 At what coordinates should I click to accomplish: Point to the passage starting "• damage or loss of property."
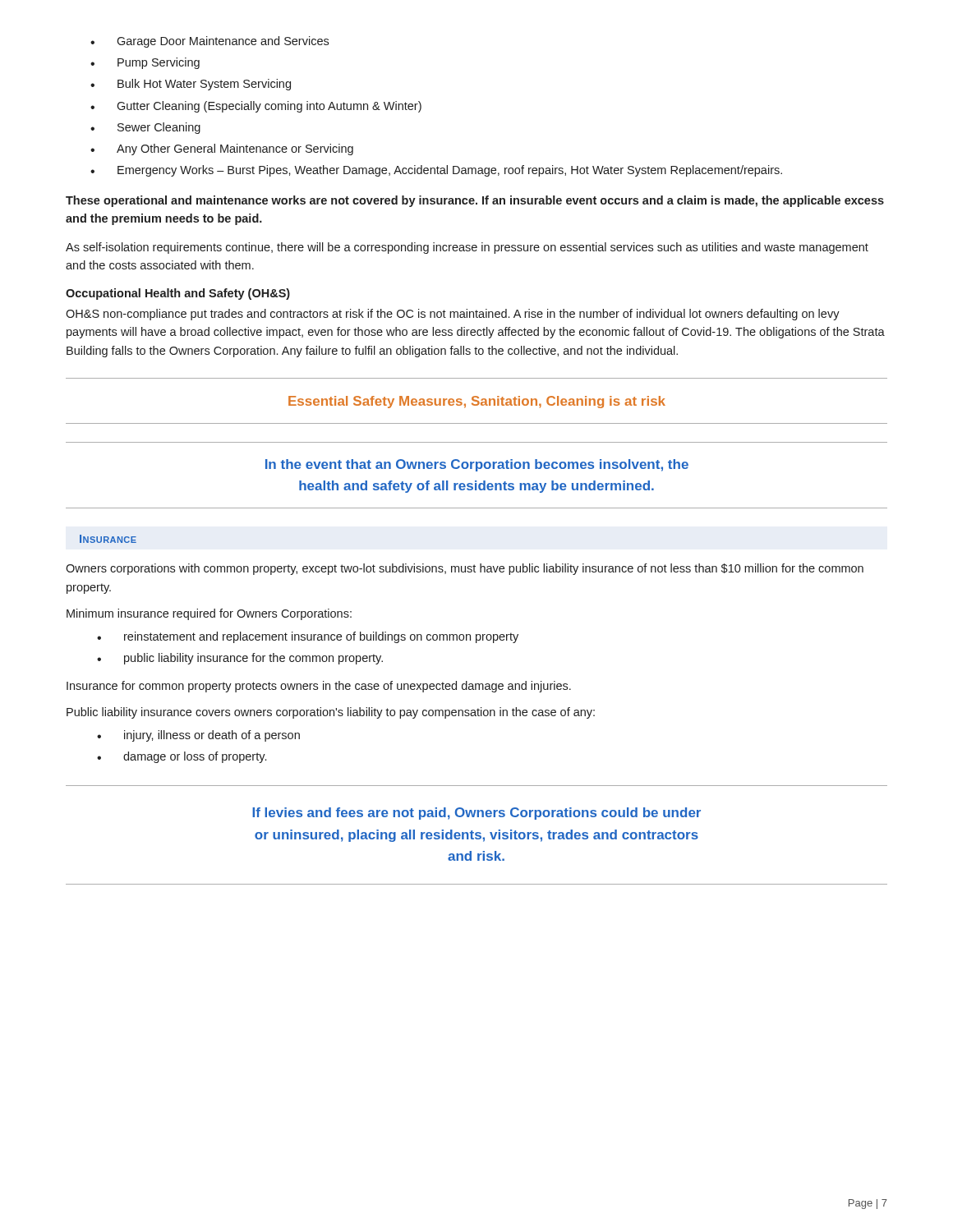[182, 757]
